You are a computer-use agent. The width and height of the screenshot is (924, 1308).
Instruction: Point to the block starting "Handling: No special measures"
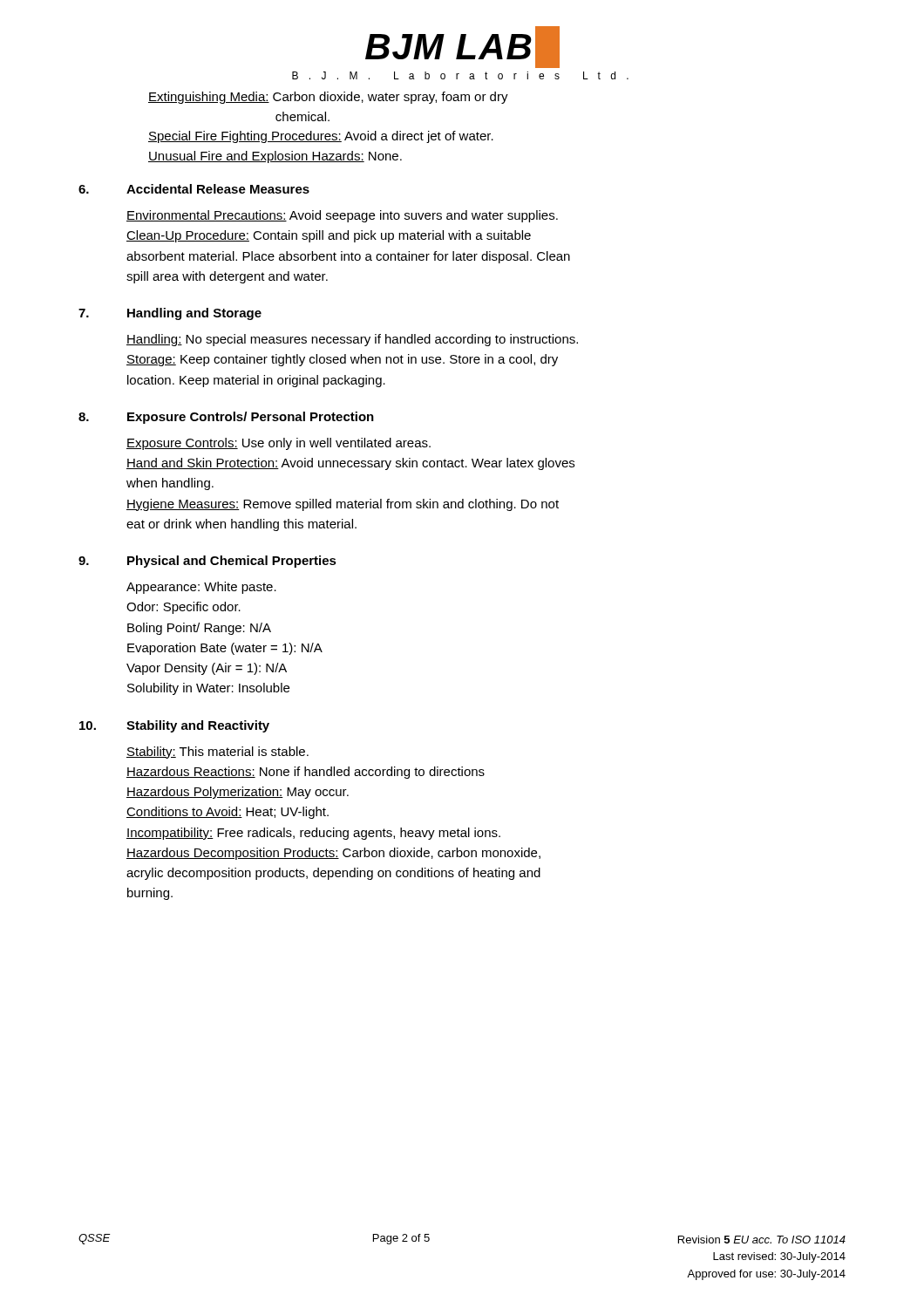pyautogui.click(x=353, y=359)
